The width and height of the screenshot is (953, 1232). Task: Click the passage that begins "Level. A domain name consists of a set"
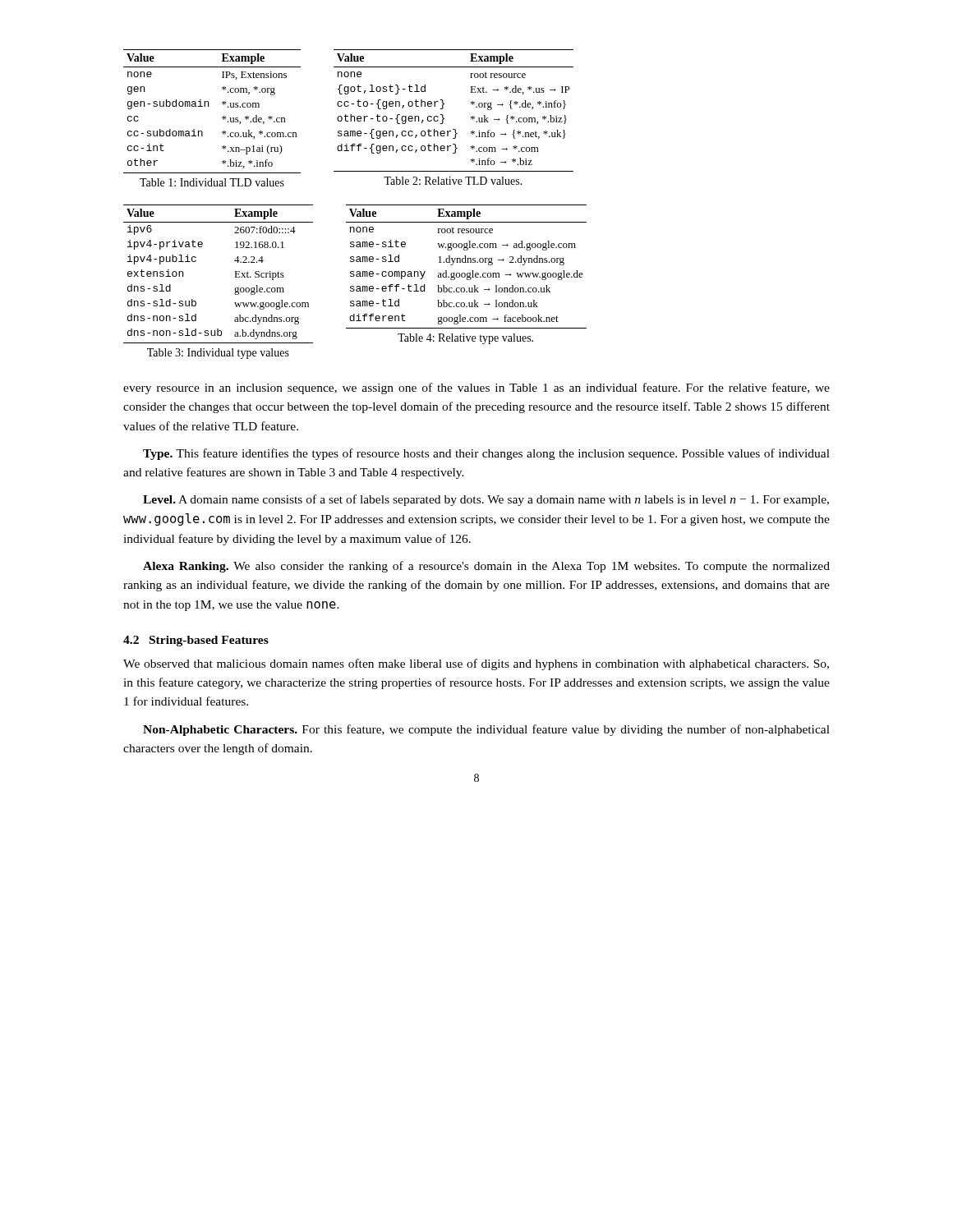click(x=476, y=519)
